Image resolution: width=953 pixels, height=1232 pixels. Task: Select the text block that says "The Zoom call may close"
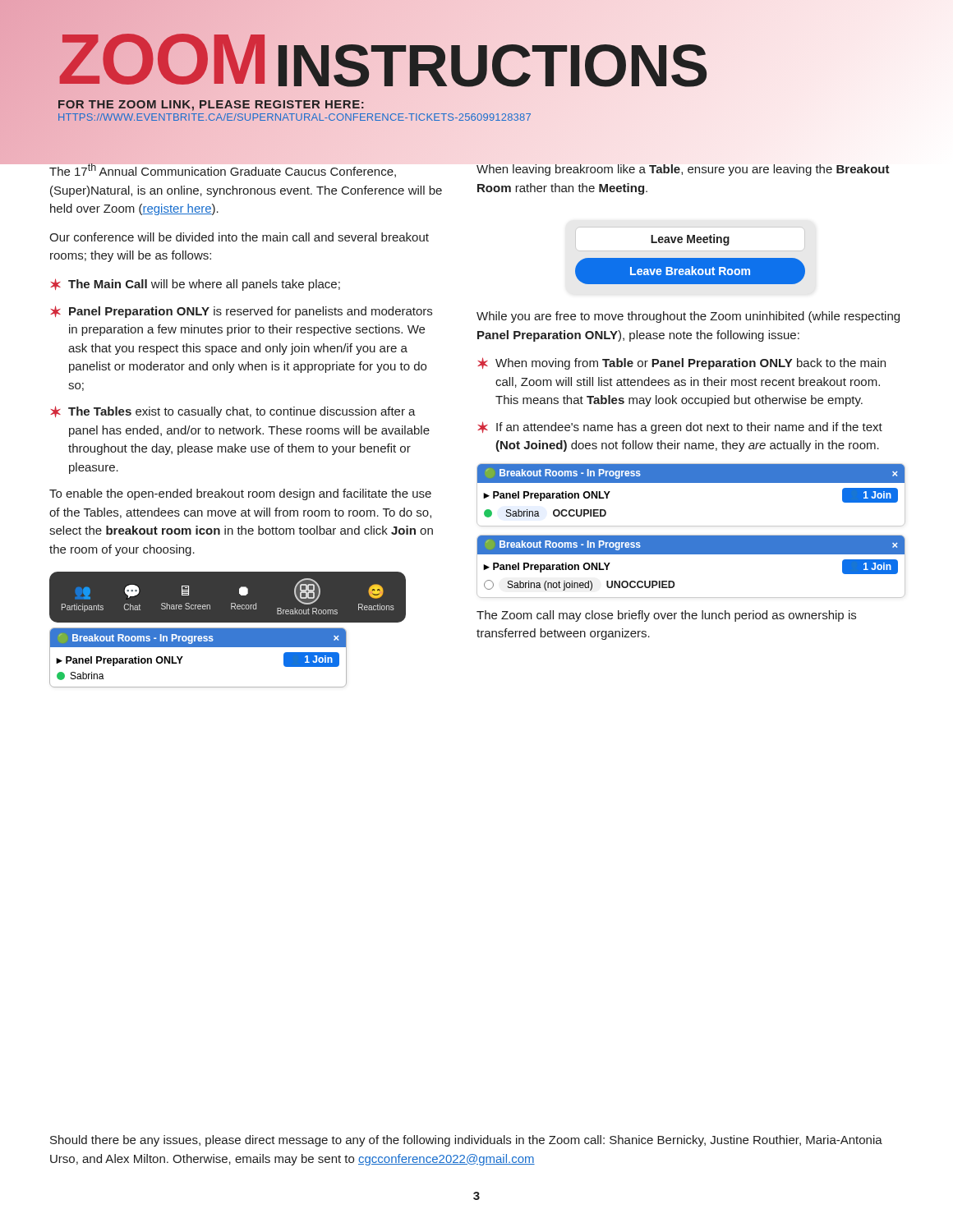click(x=690, y=624)
